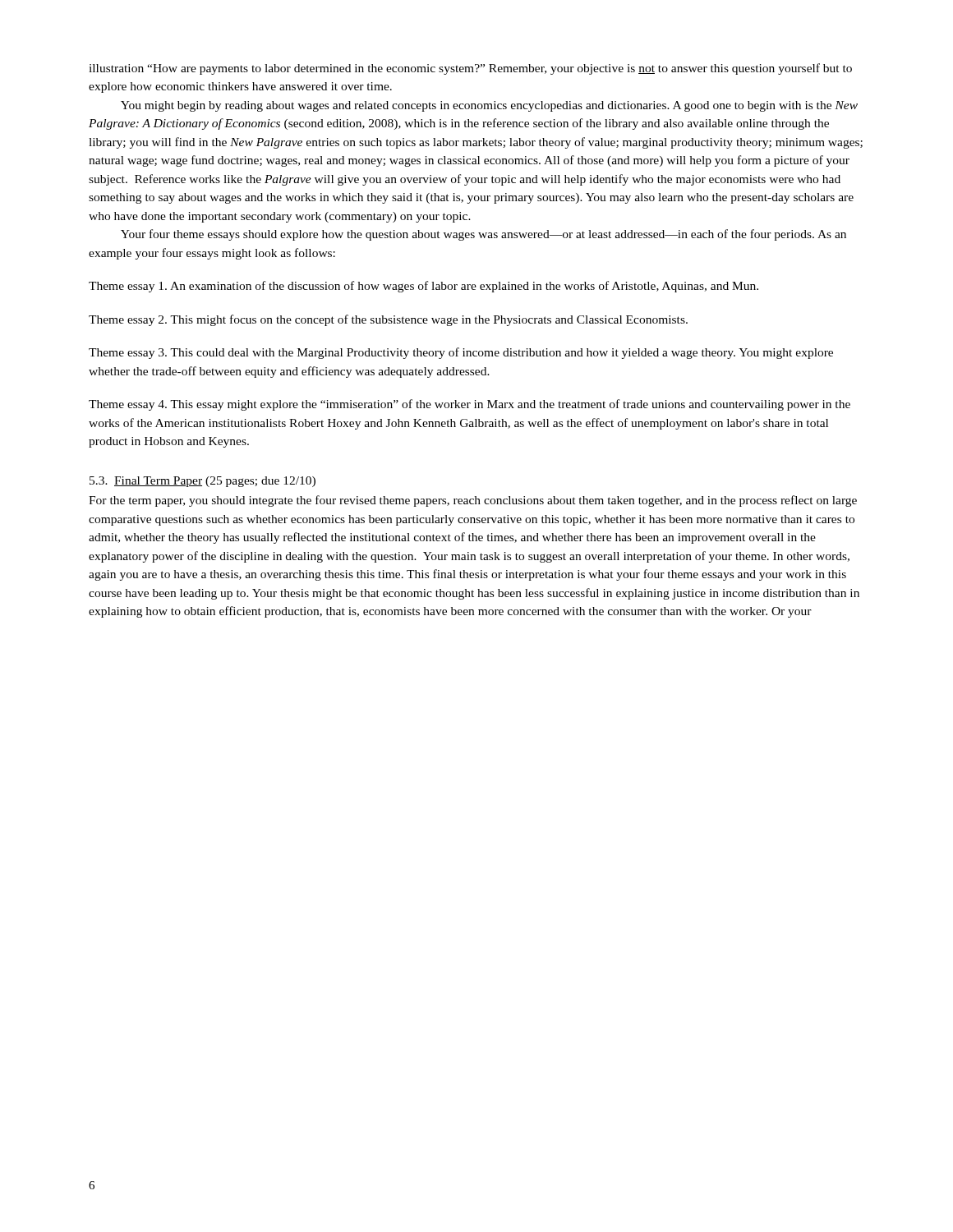Select the text block that says "illustration “How are payments to labor determined in"
Image resolution: width=953 pixels, height=1232 pixels.
point(471,77)
